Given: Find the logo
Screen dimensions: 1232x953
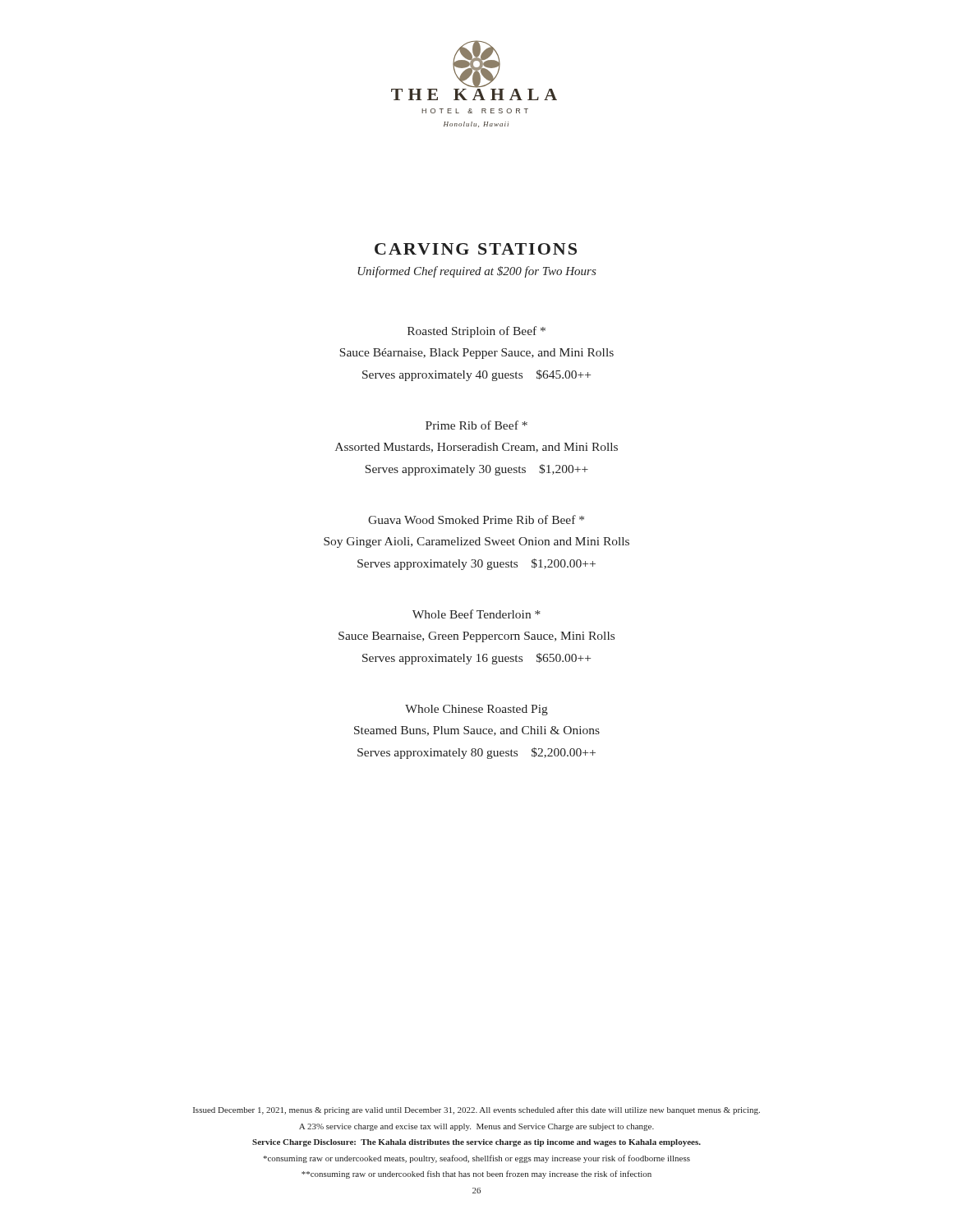Looking at the screenshot, I should tap(476, 88).
